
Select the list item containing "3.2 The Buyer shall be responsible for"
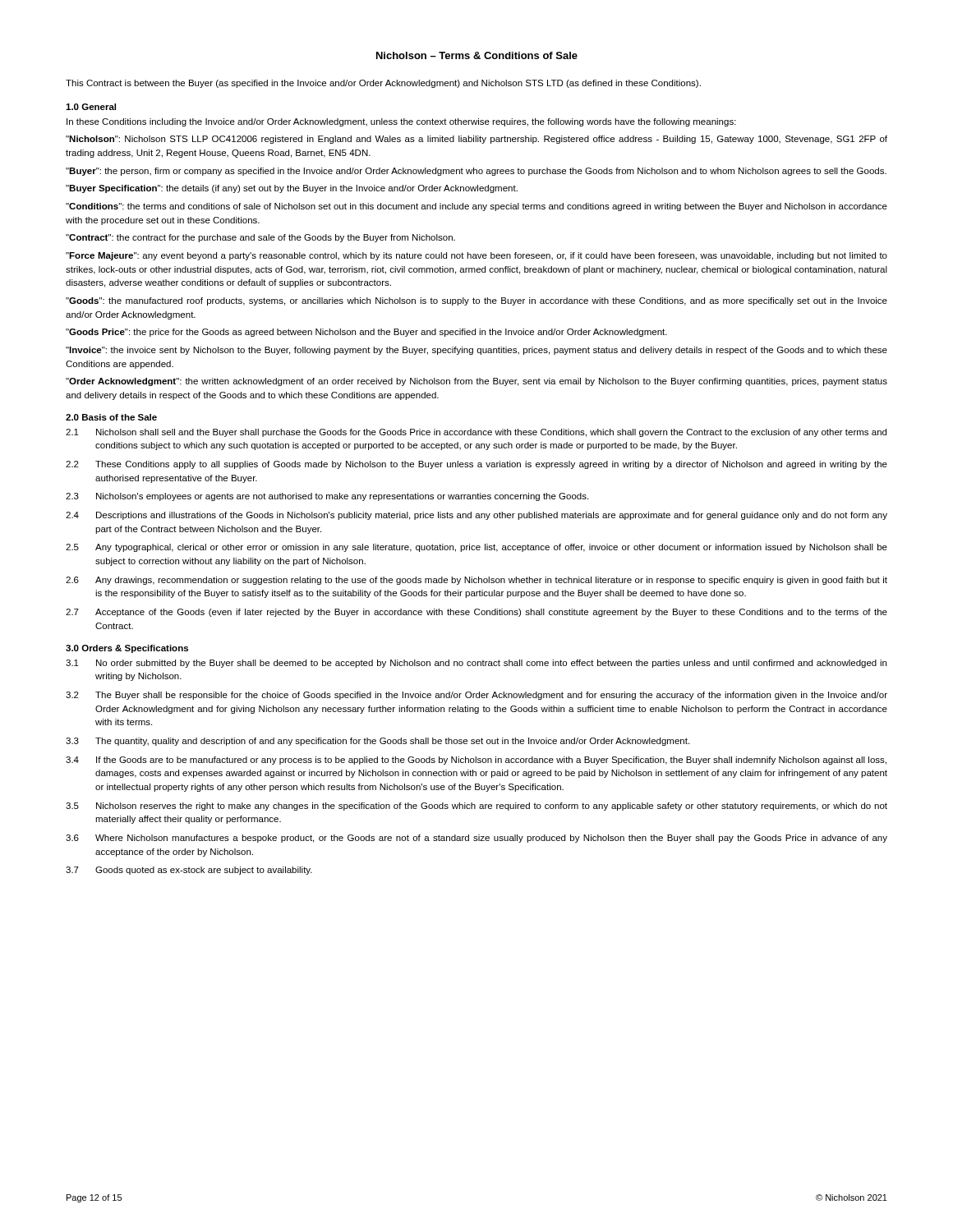point(476,709)
